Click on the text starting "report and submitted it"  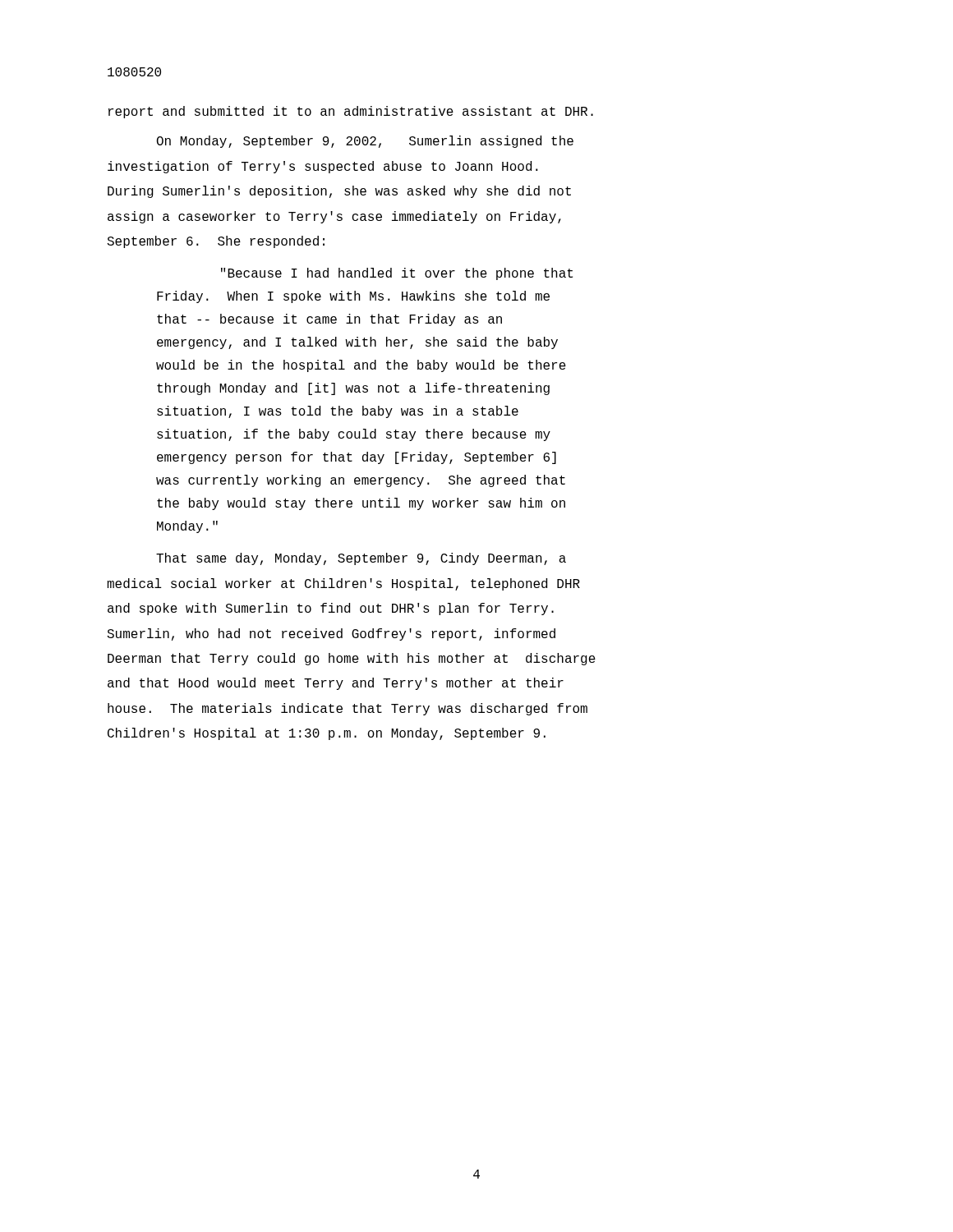[351, 112]
